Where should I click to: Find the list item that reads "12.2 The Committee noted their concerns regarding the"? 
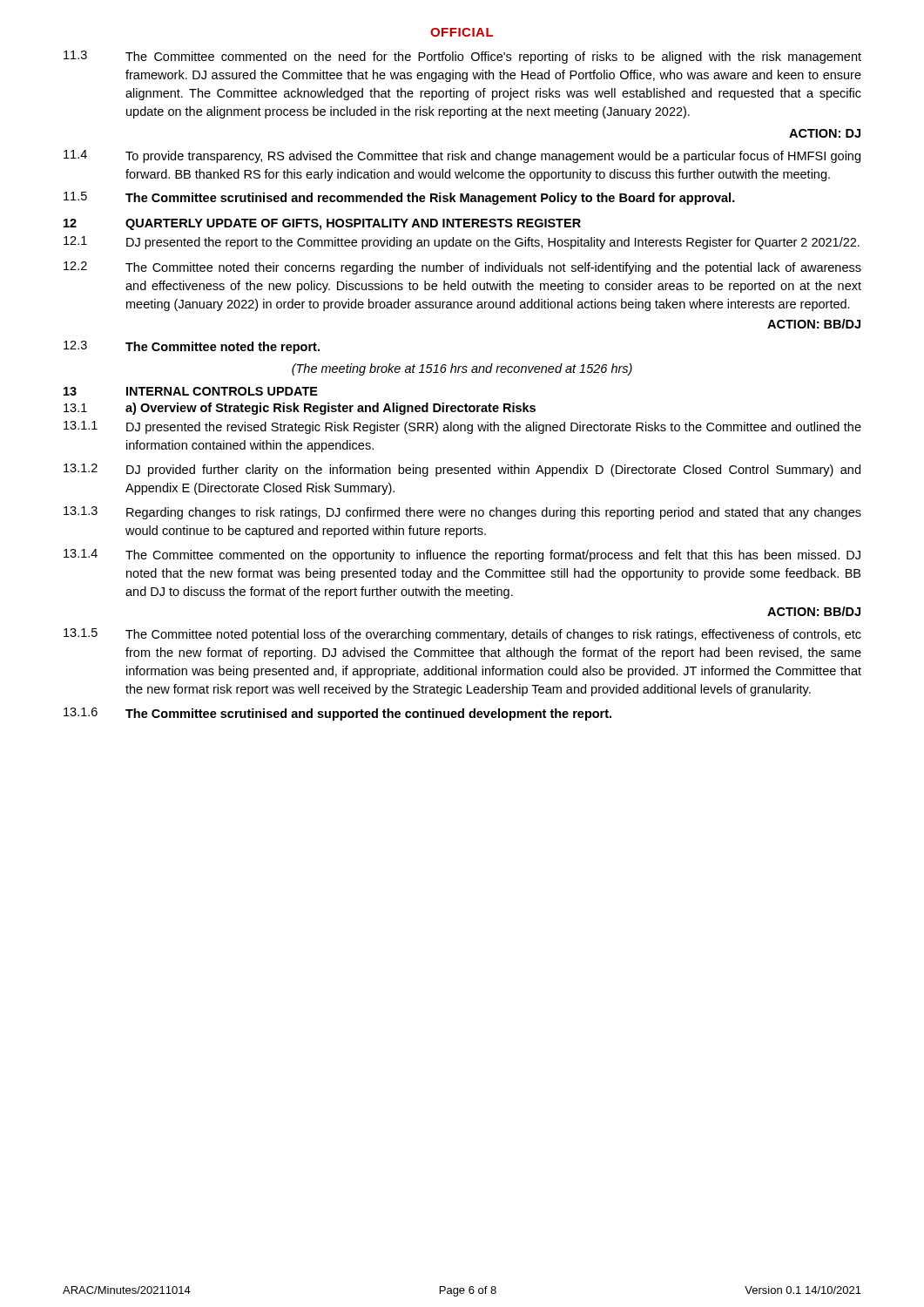click(462, 286)
